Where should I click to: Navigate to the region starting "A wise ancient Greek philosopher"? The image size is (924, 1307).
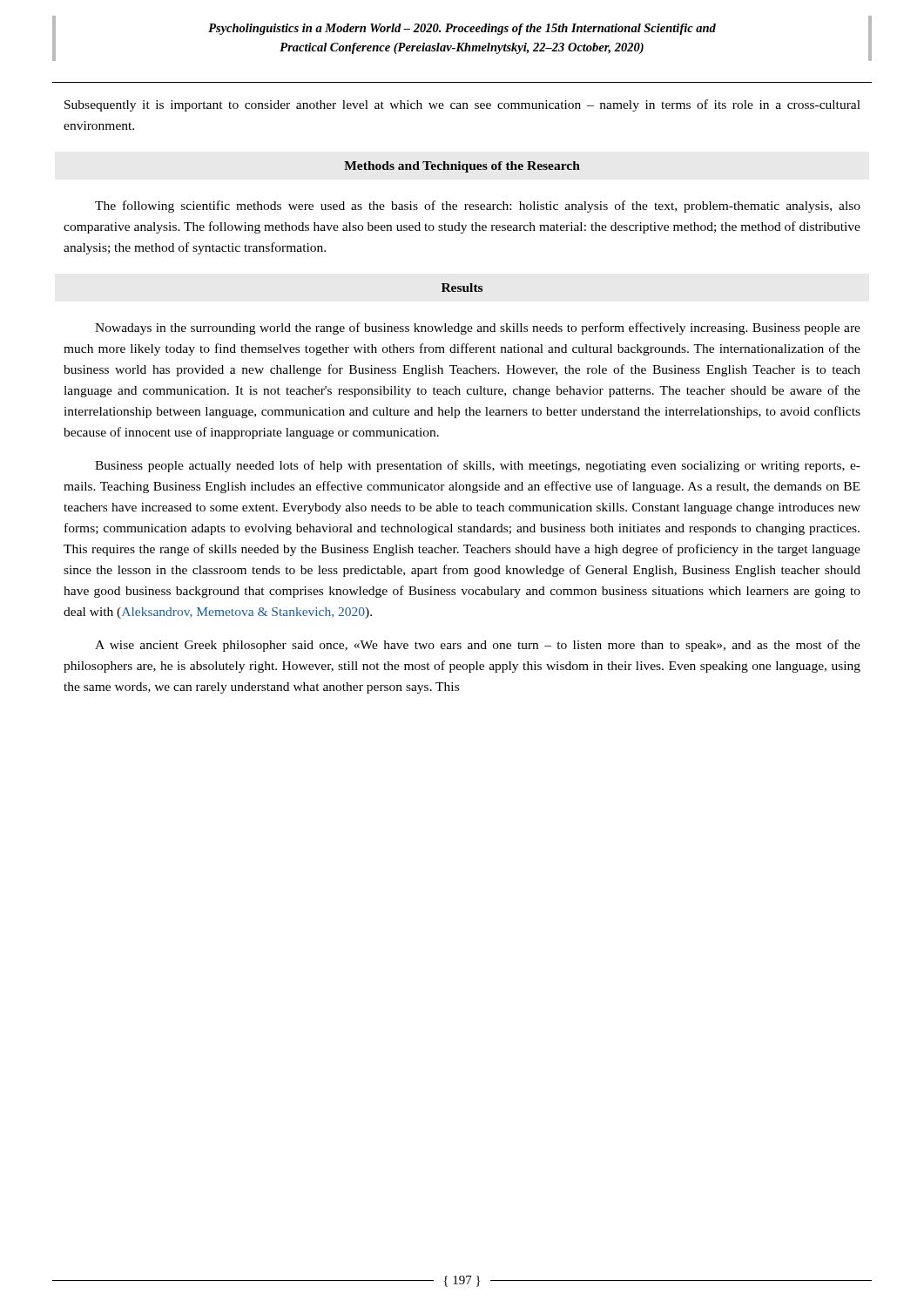pyautogui.click(x=462, y=666)
